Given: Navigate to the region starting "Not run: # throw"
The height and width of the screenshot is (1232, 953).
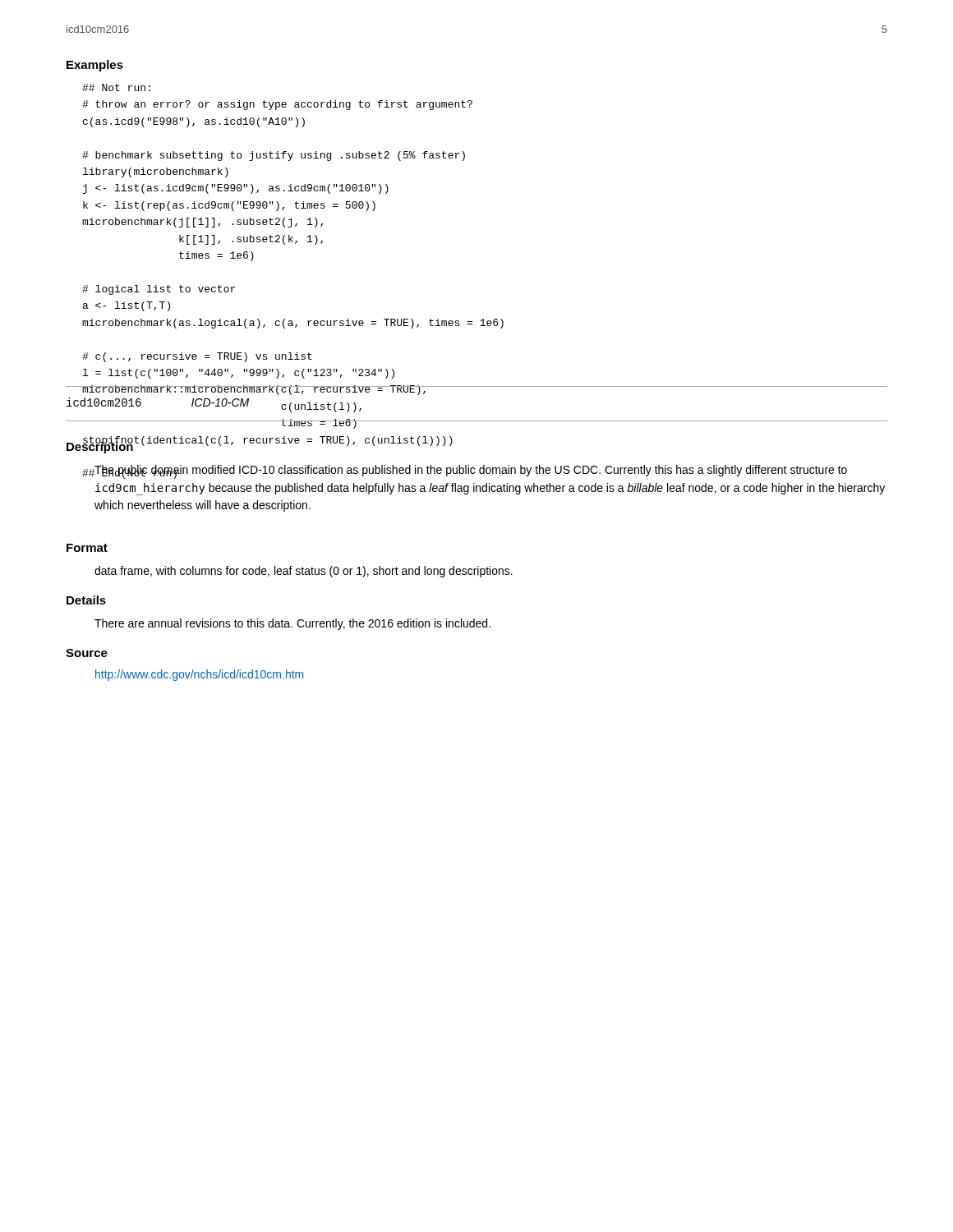Looking at the screenshot, I should tap(116, 87).
